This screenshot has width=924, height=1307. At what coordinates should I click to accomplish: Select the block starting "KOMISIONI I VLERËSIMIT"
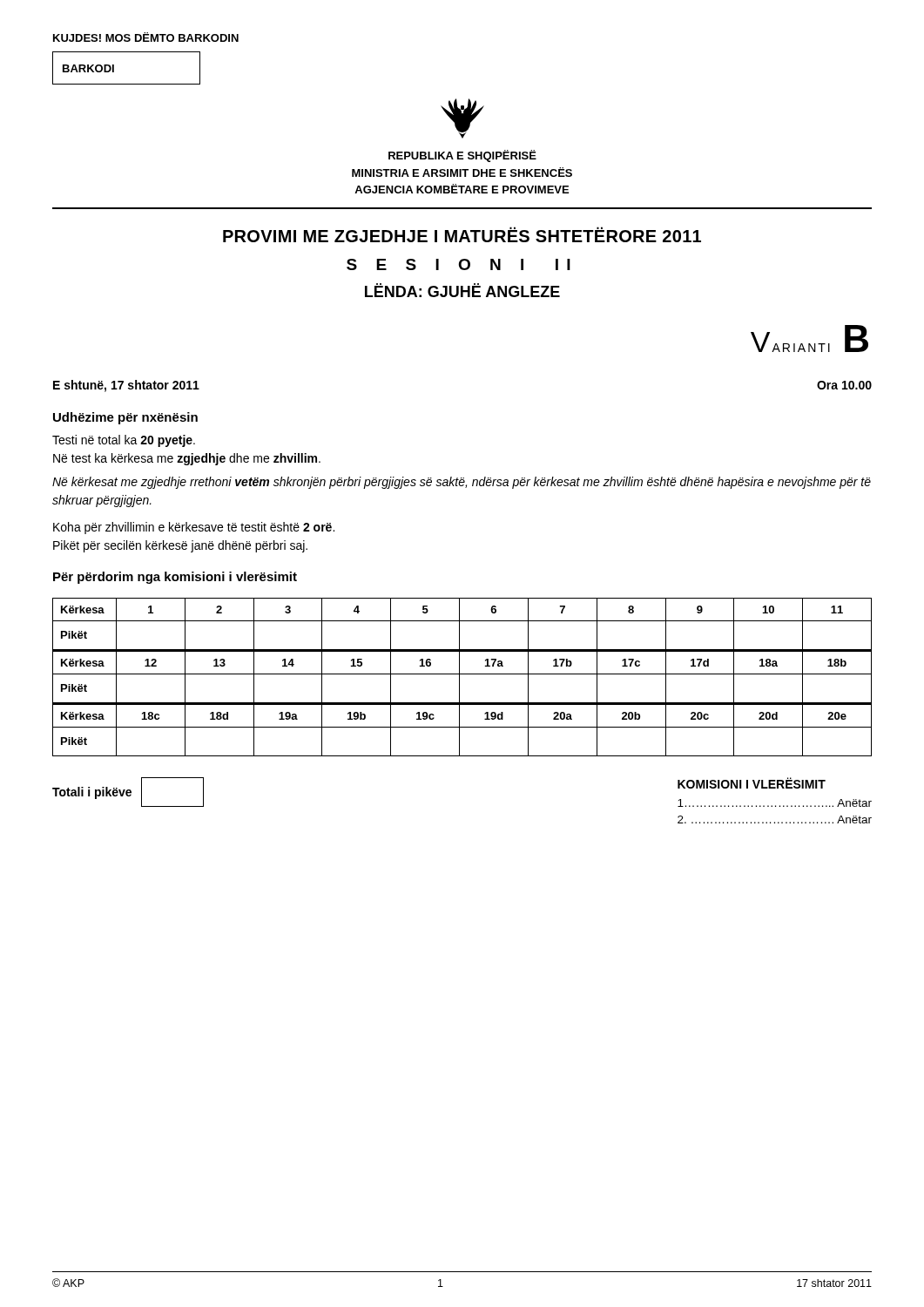(x=774, y=801)
